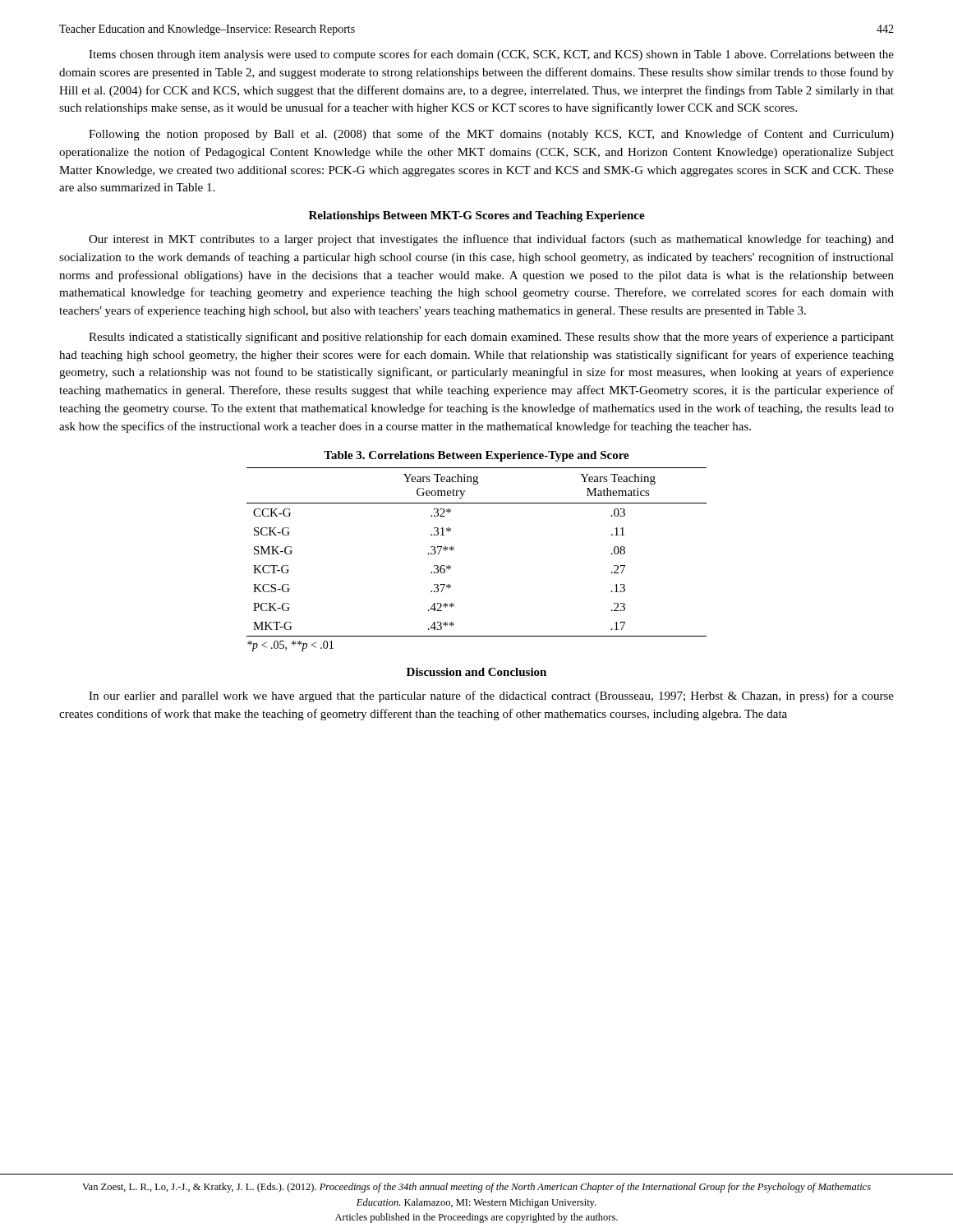This screenshot has height=1232, width=953.
Task: Find the region starting "Results indicated a statistically significant and"
Action: (476, 382)
